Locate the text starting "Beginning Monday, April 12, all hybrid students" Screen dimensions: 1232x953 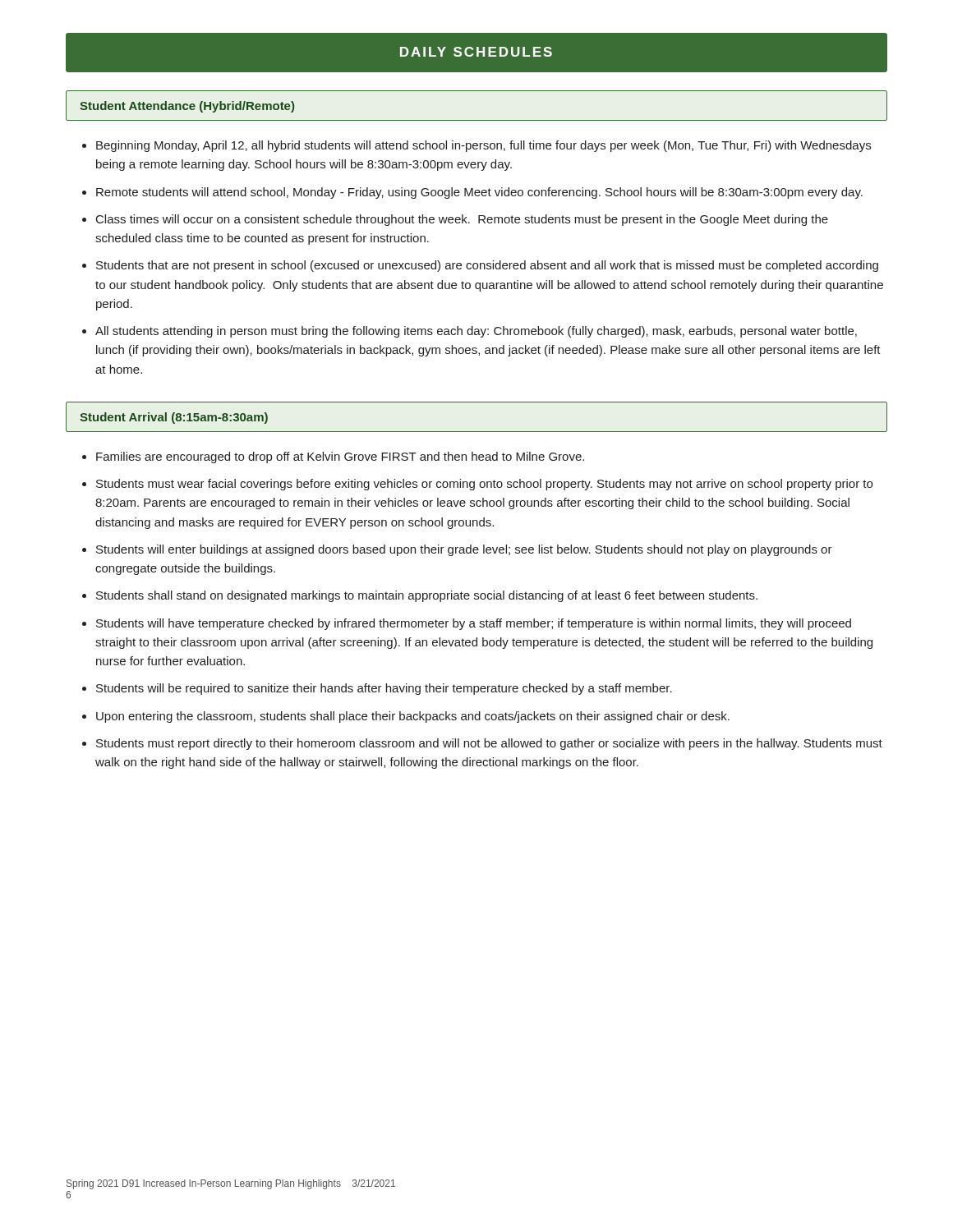(x=476, y=155)
